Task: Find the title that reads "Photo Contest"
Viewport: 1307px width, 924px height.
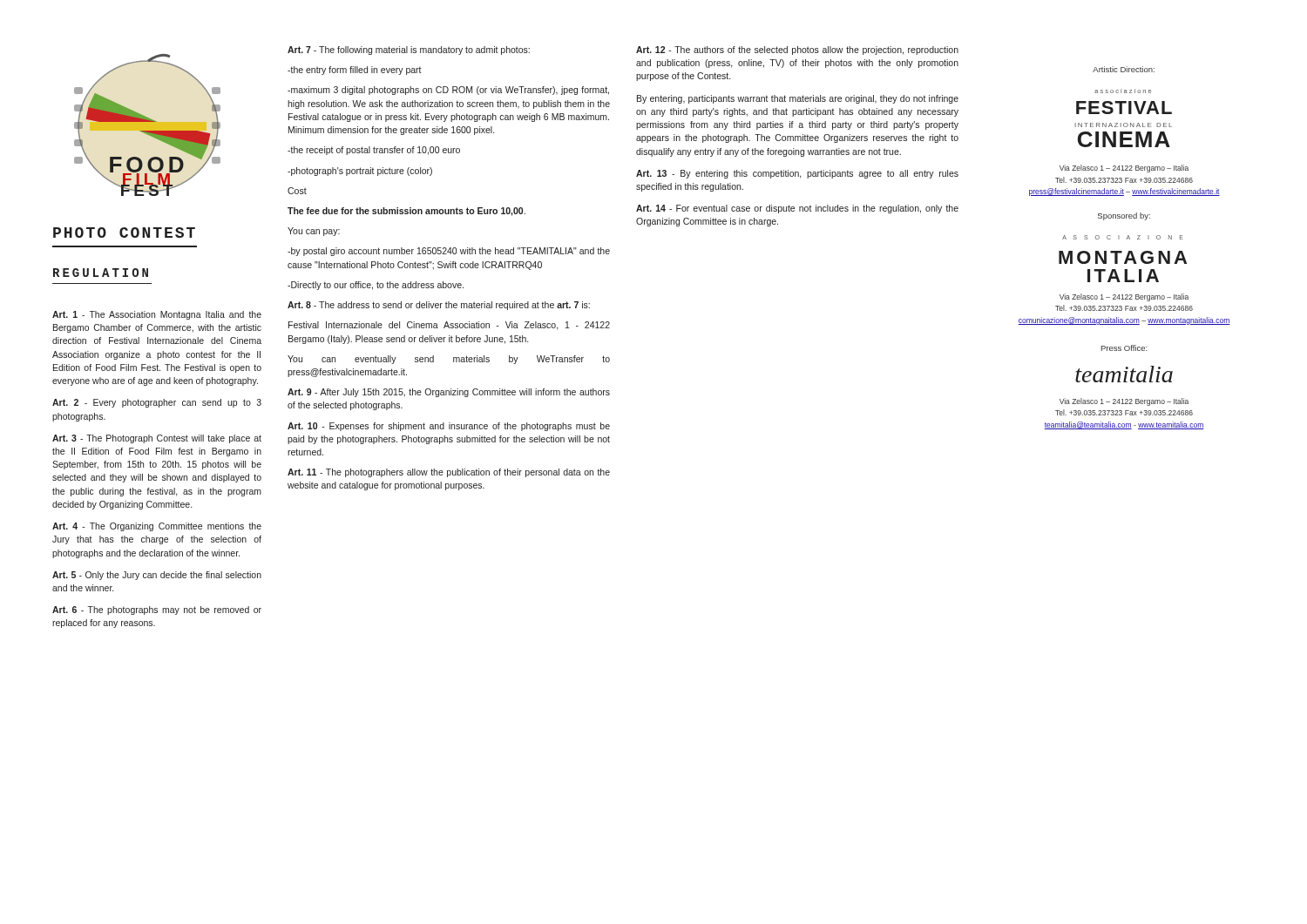Action: [125, 236]
